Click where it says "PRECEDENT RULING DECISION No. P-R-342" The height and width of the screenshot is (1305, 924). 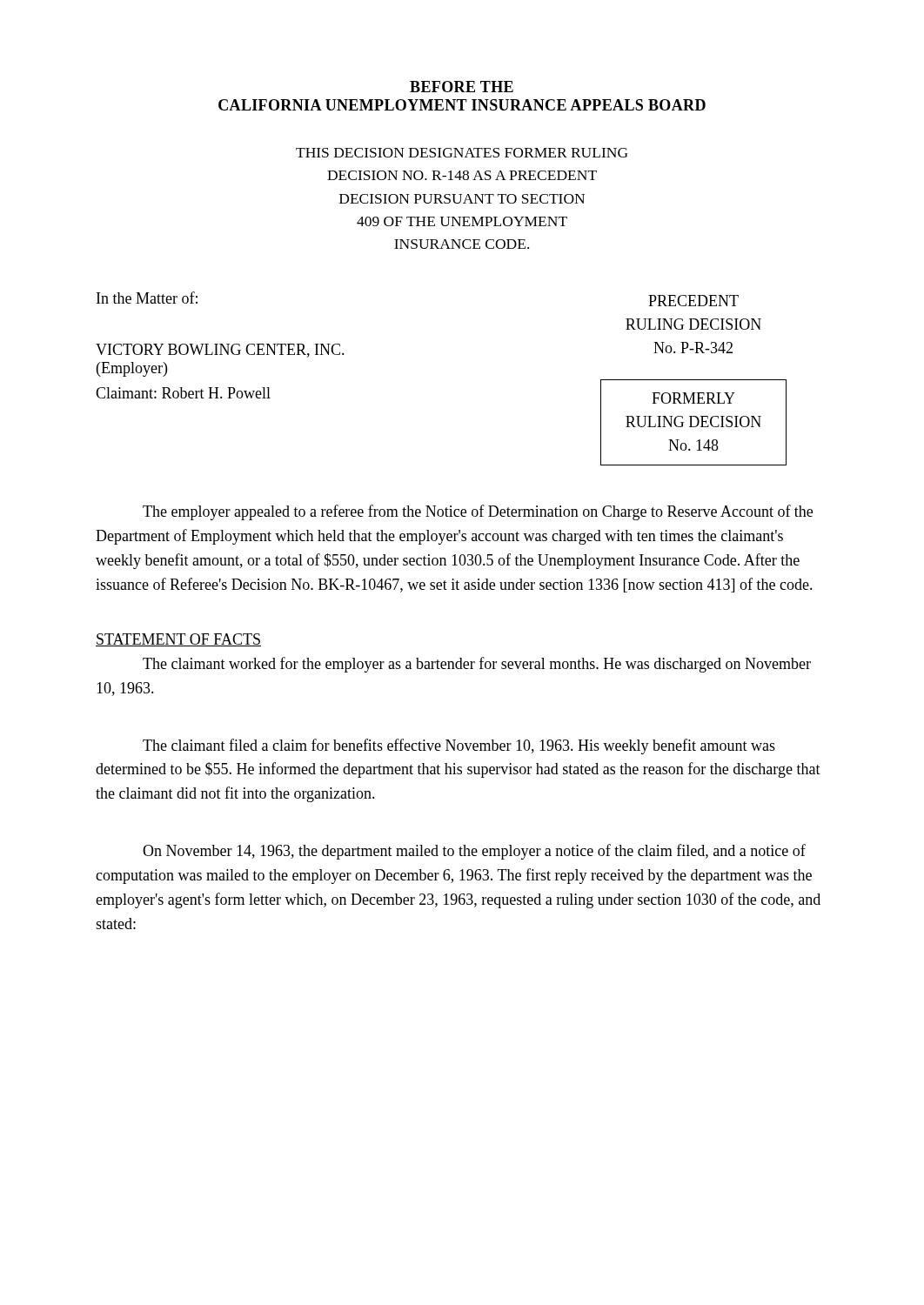[x=693, y=325]
